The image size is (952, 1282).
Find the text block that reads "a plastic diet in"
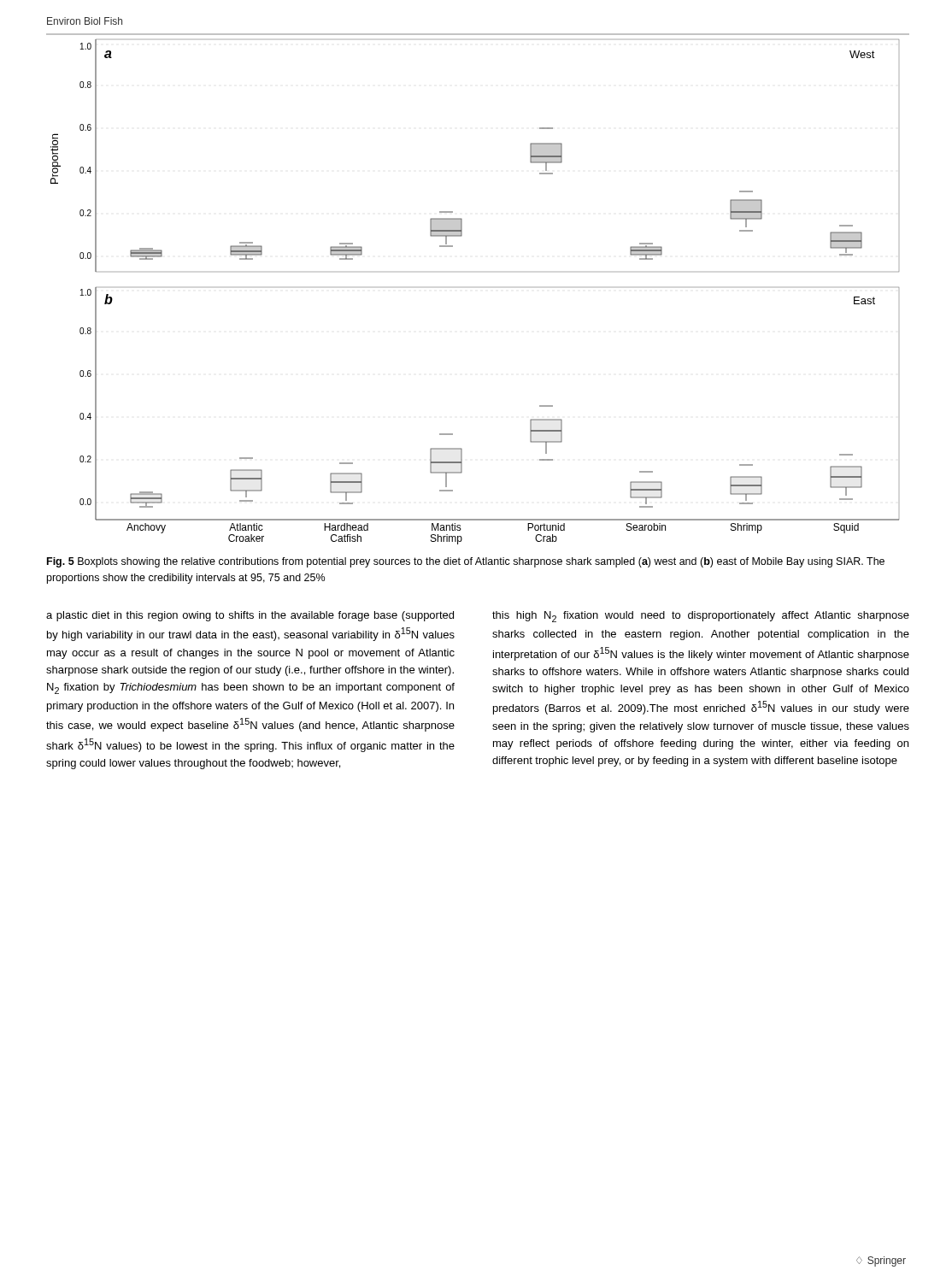[250, 689]
